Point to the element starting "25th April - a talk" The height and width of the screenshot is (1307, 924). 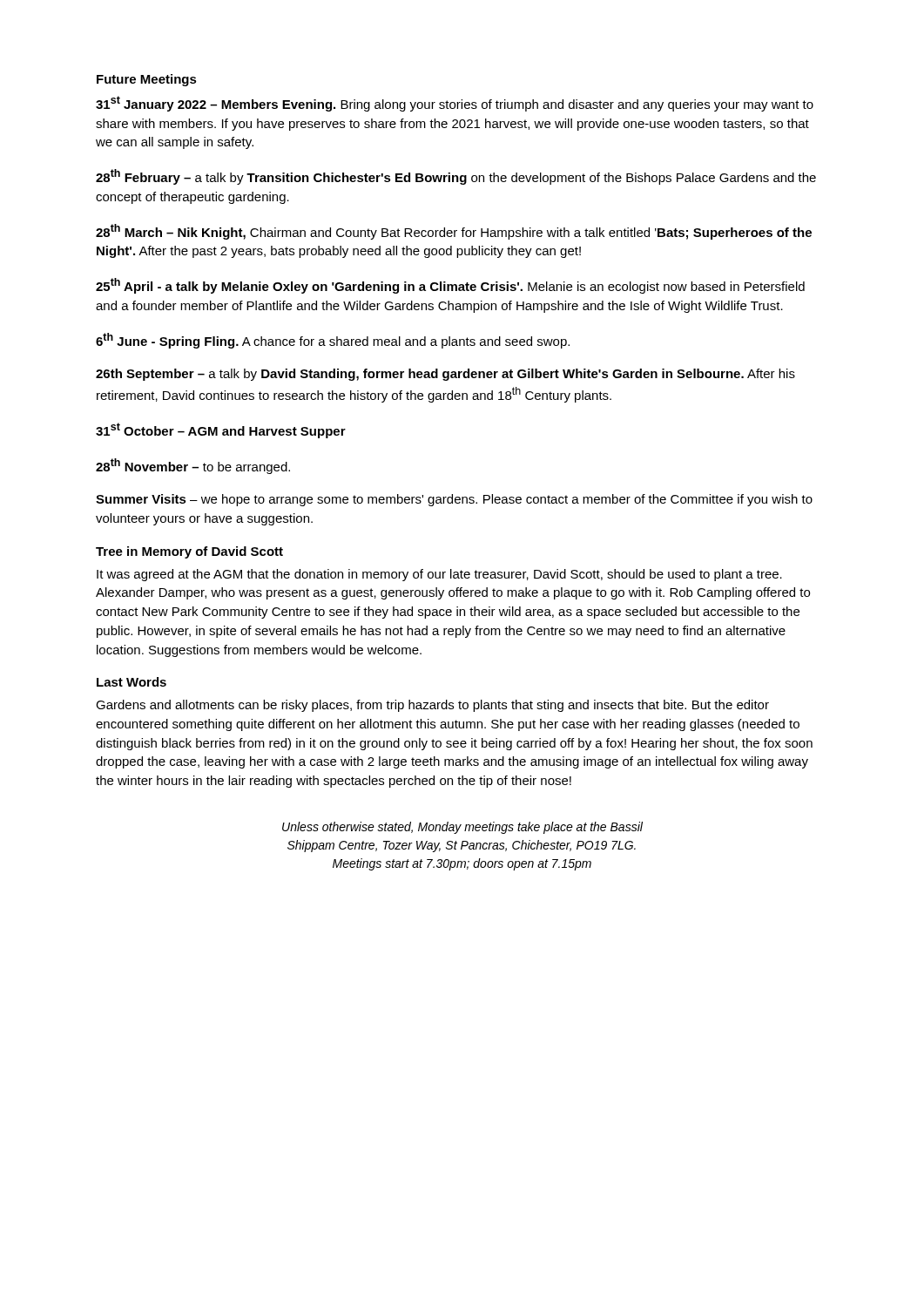pyautogui.click(x=450, y=294)
